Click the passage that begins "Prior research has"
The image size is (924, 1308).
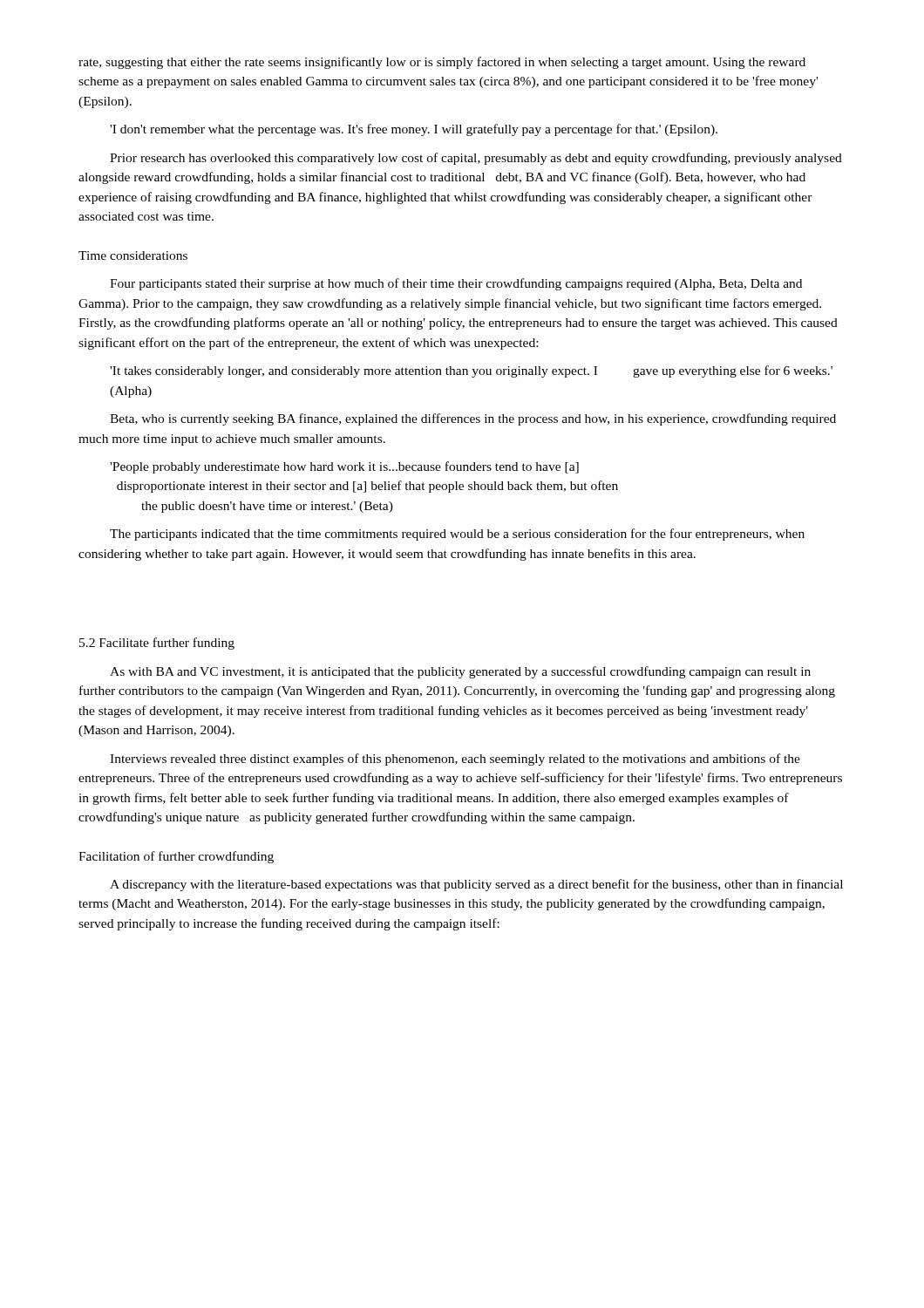point(460,187)
